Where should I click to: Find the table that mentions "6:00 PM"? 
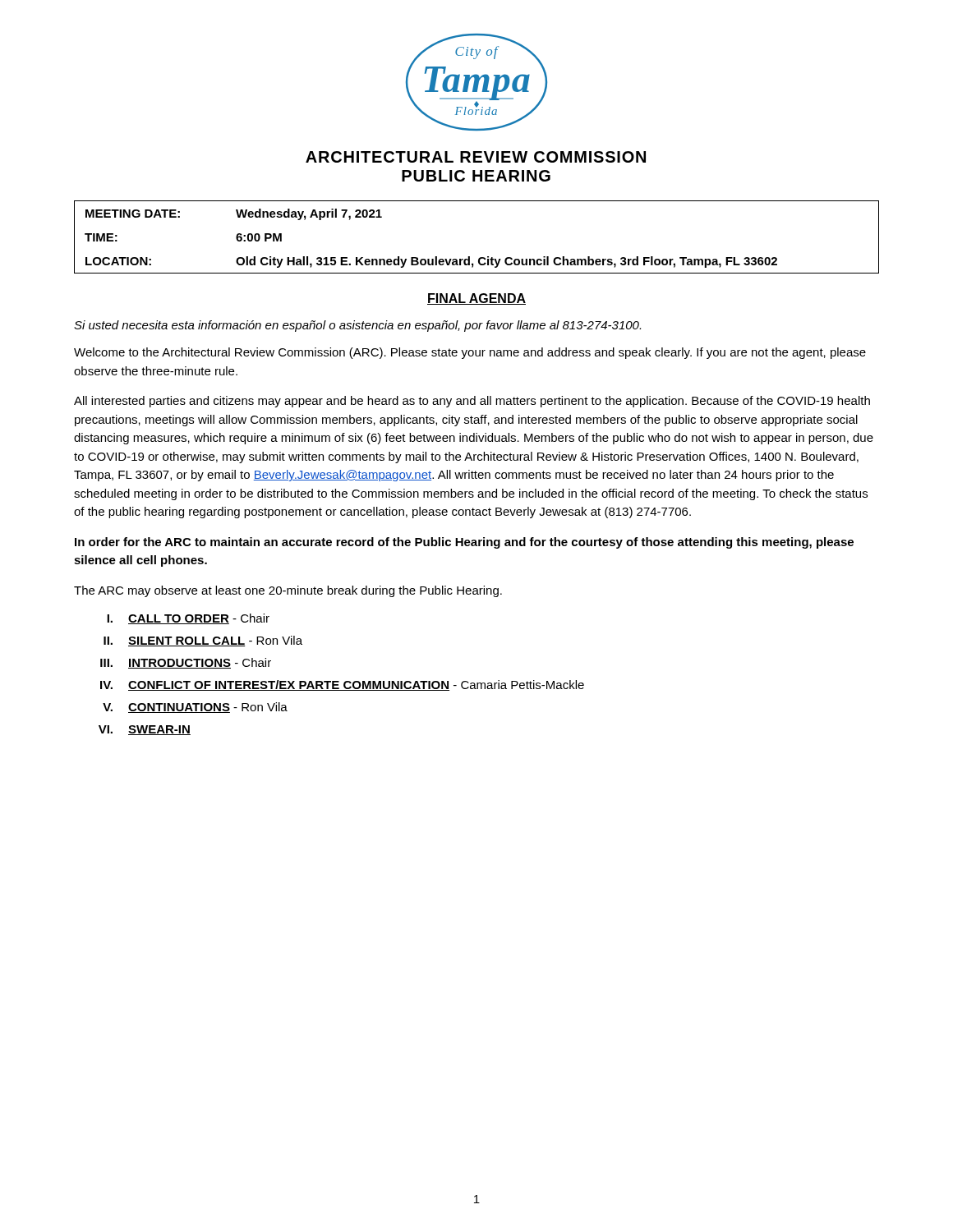coord(476,237)
